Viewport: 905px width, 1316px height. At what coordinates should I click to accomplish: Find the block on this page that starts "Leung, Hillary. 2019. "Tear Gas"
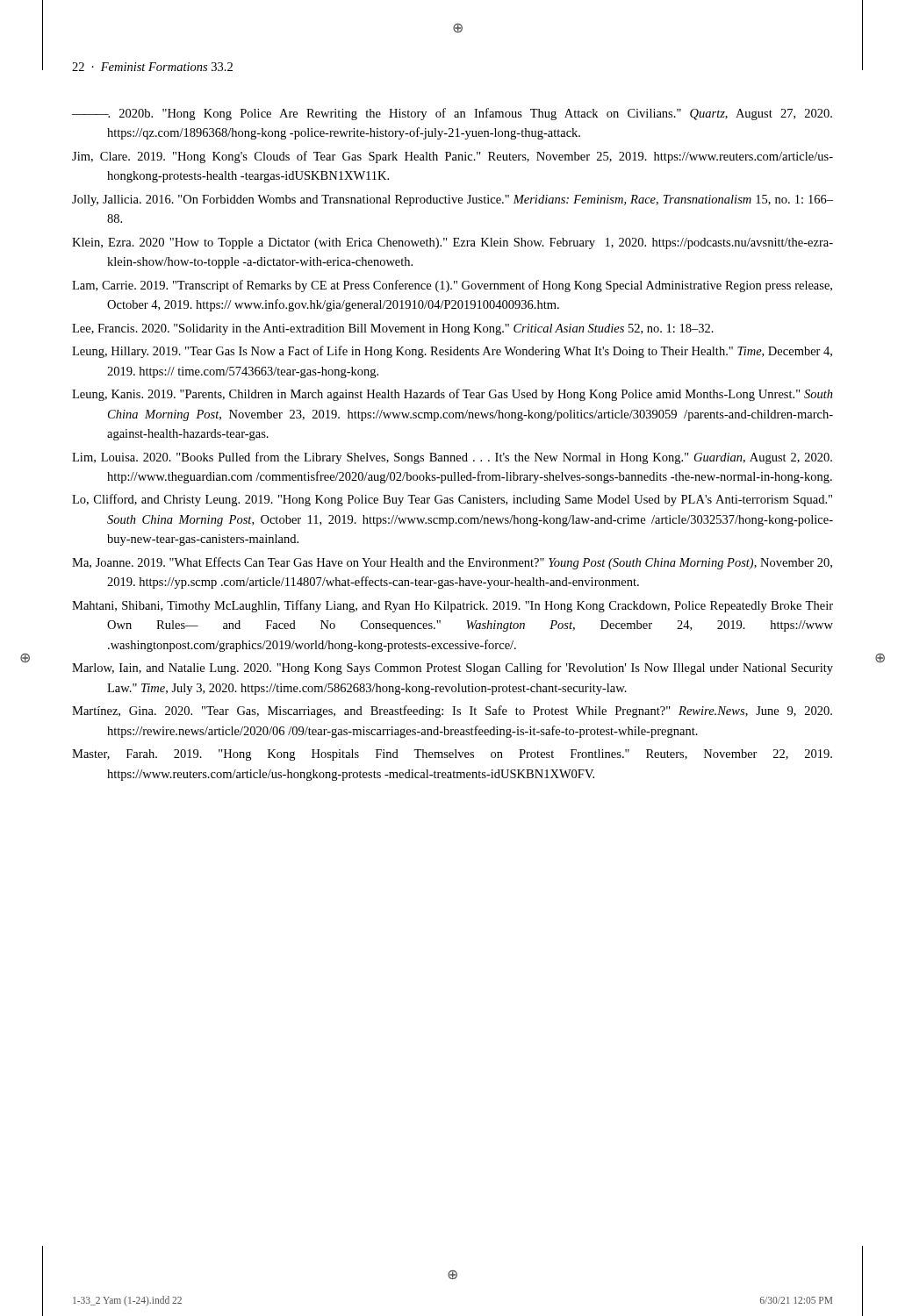click(452, 361)
